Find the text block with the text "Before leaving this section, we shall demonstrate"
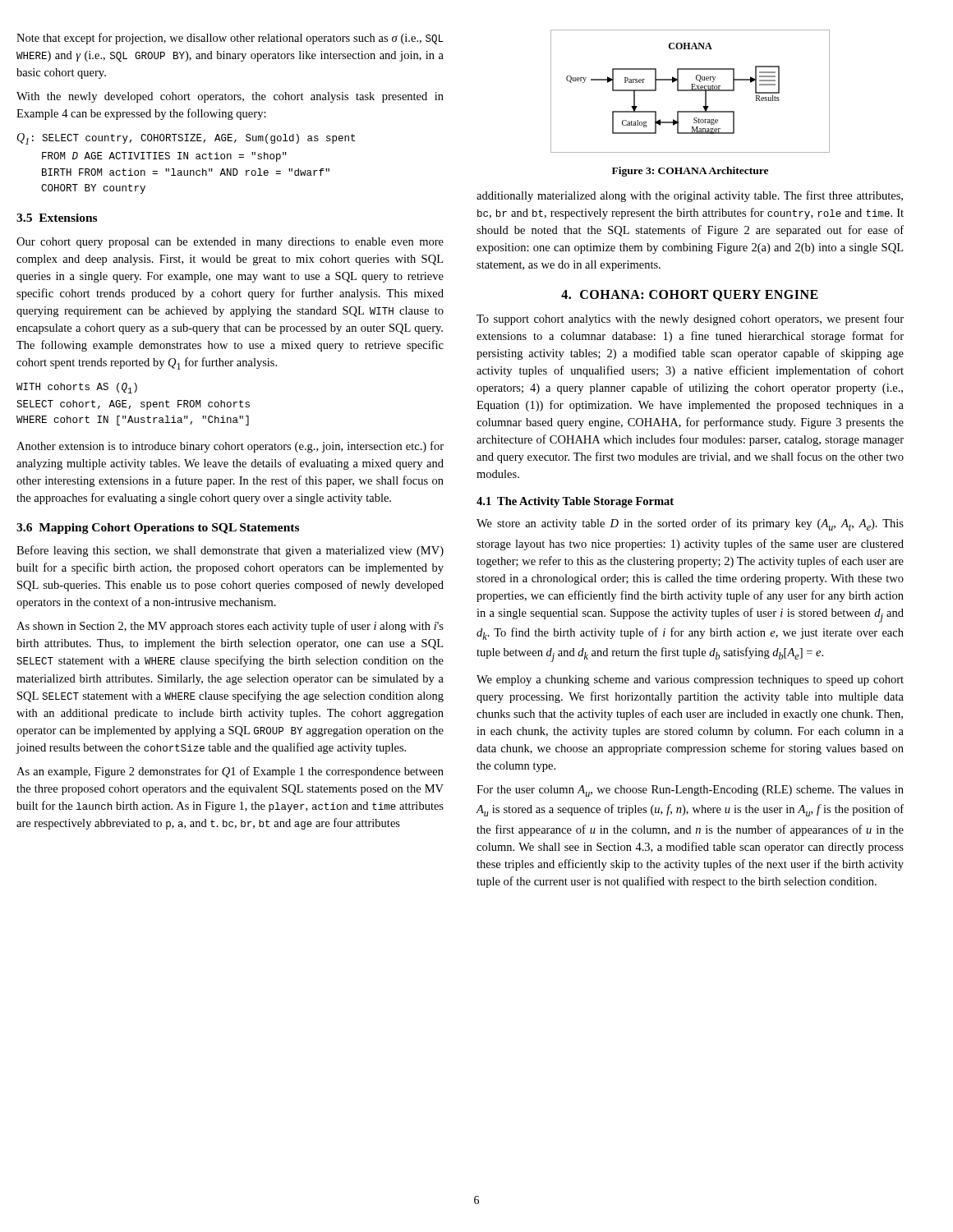This screenshot has width=953, height=1232. pyautogui.click(x=230, y=687)
